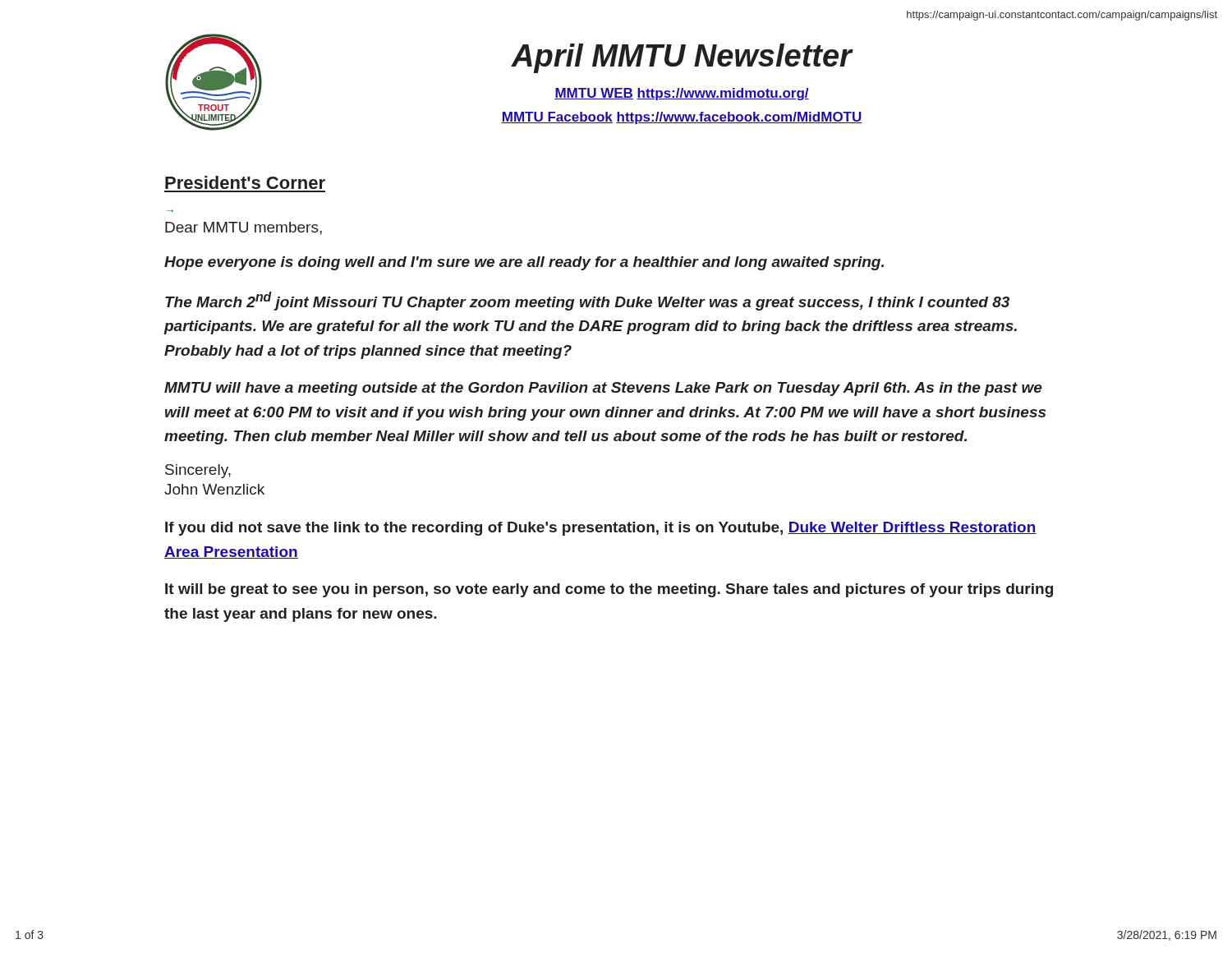This screenshot has width=1232, height=953.
Task: Click the passage that begins "If you did not save the link"
Action: click(600, 539)
